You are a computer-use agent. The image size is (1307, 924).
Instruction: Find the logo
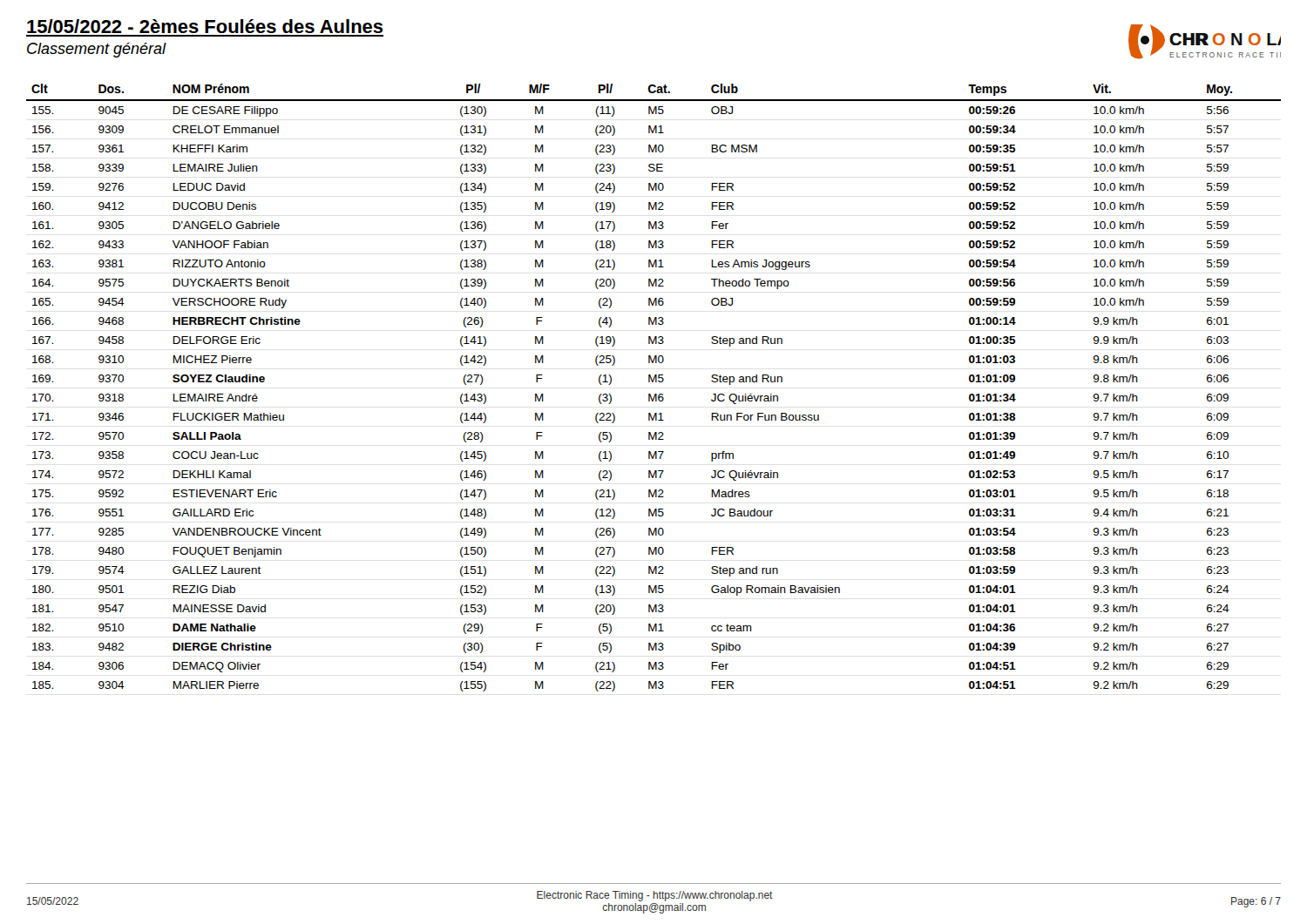coord(1202,40)
